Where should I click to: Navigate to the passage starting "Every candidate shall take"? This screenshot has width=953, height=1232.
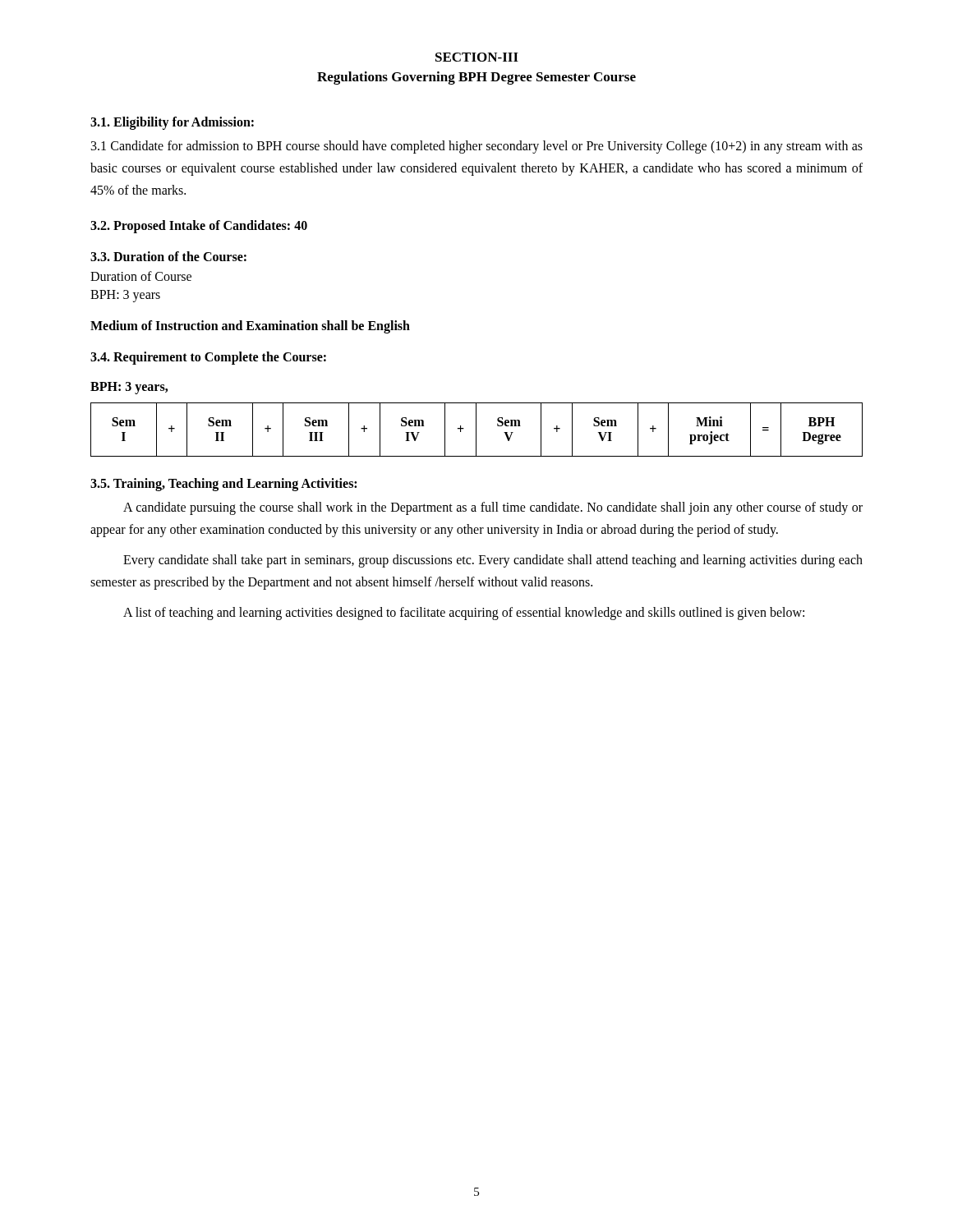tap(476, 571)
